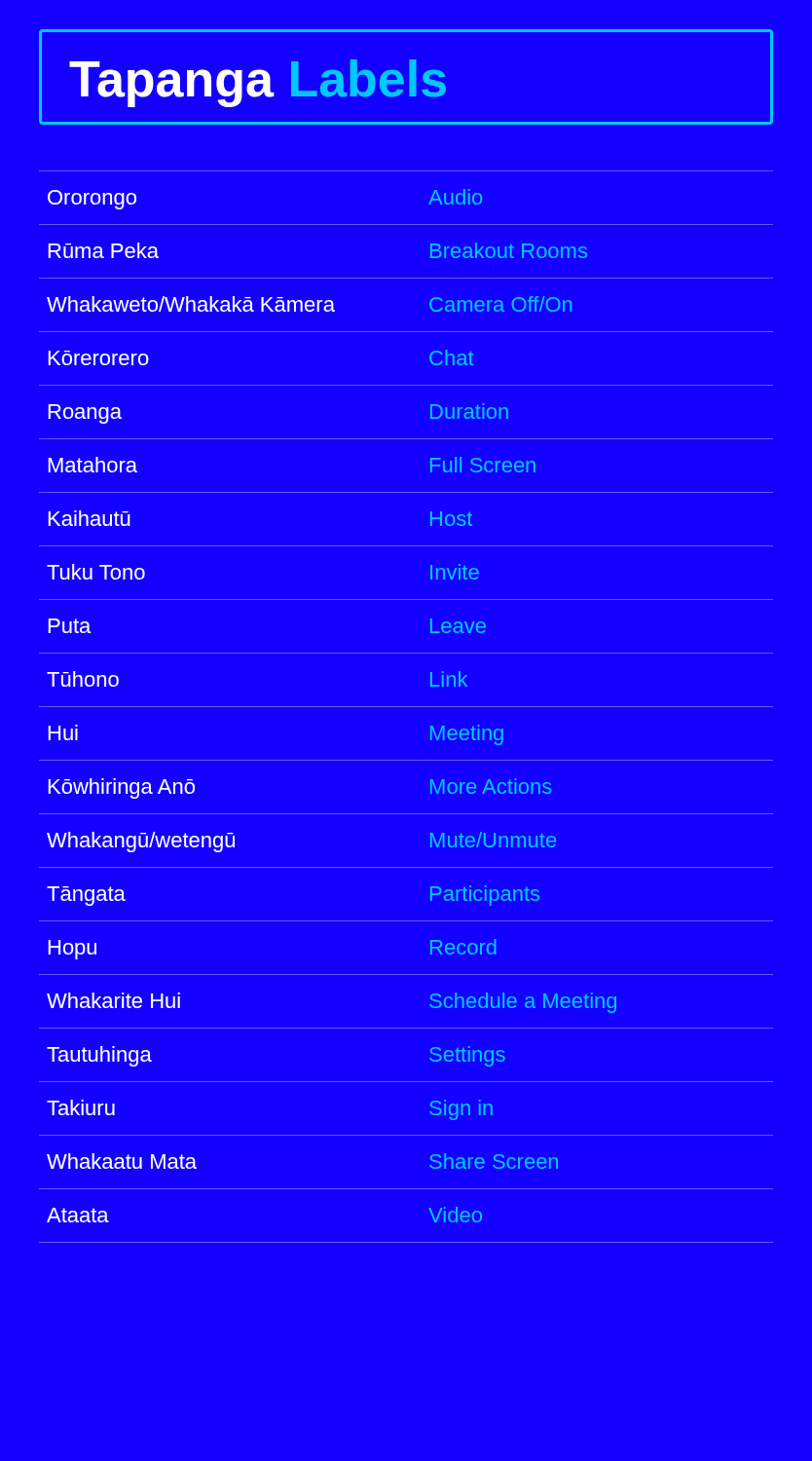Click on the table containing "Rūma Peka"
The width and height of the screenshot is (812, 1461).
406,707
